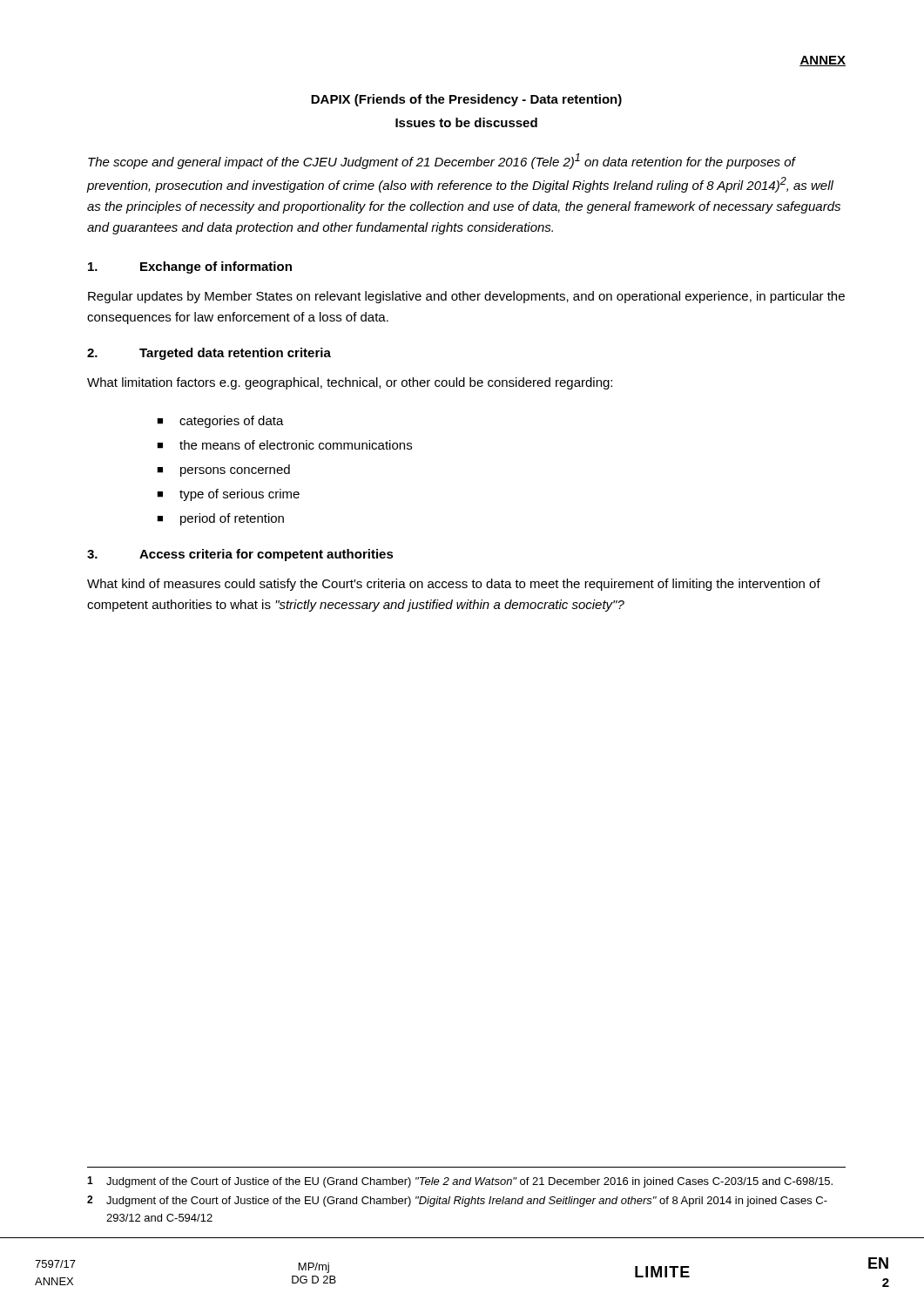The height and width of the screenshot is (1307, 924).
Task: Locate the block starting "Issues to be discussed"
Action: tap(466, 122)
